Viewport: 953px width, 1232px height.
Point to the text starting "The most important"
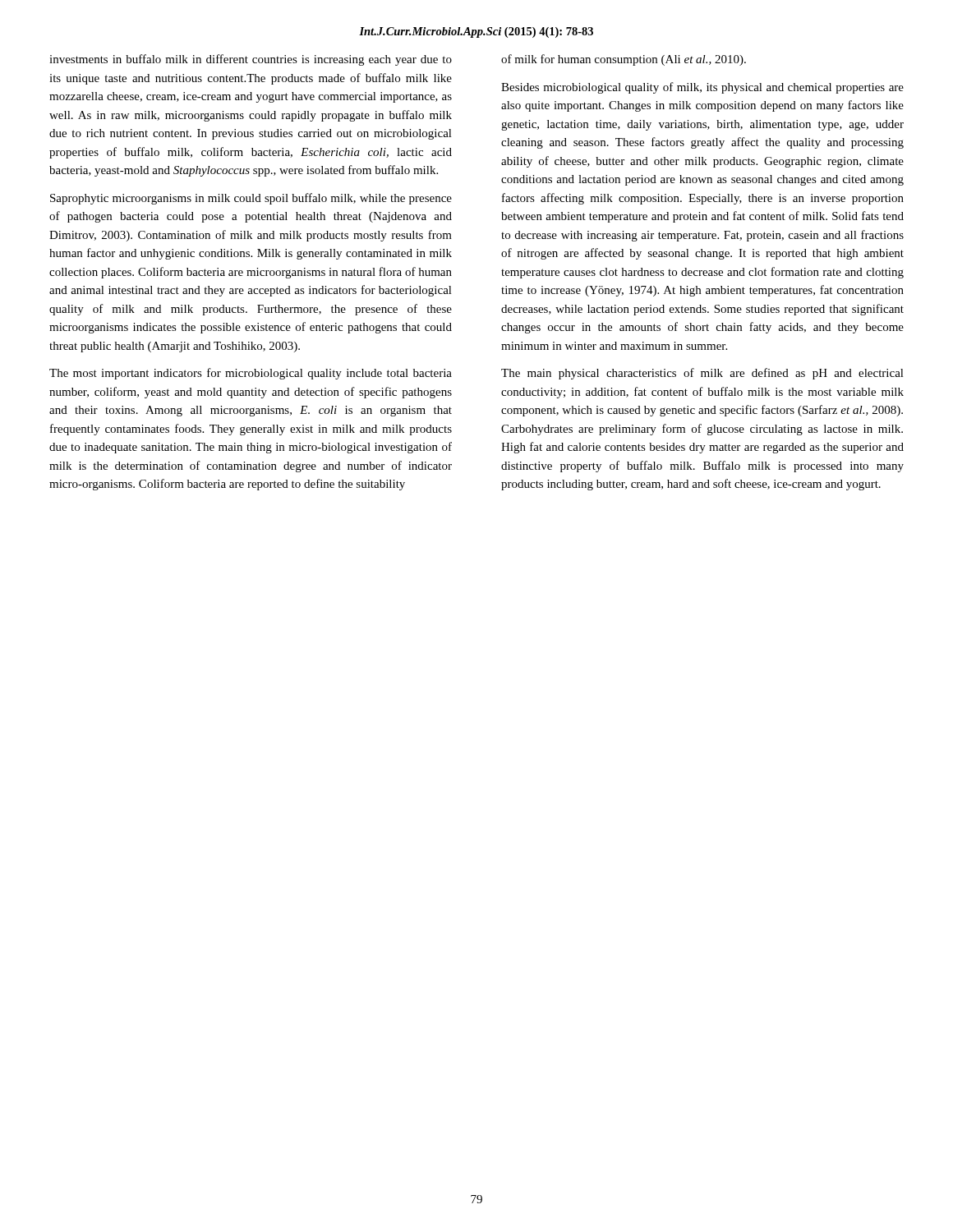251,428
